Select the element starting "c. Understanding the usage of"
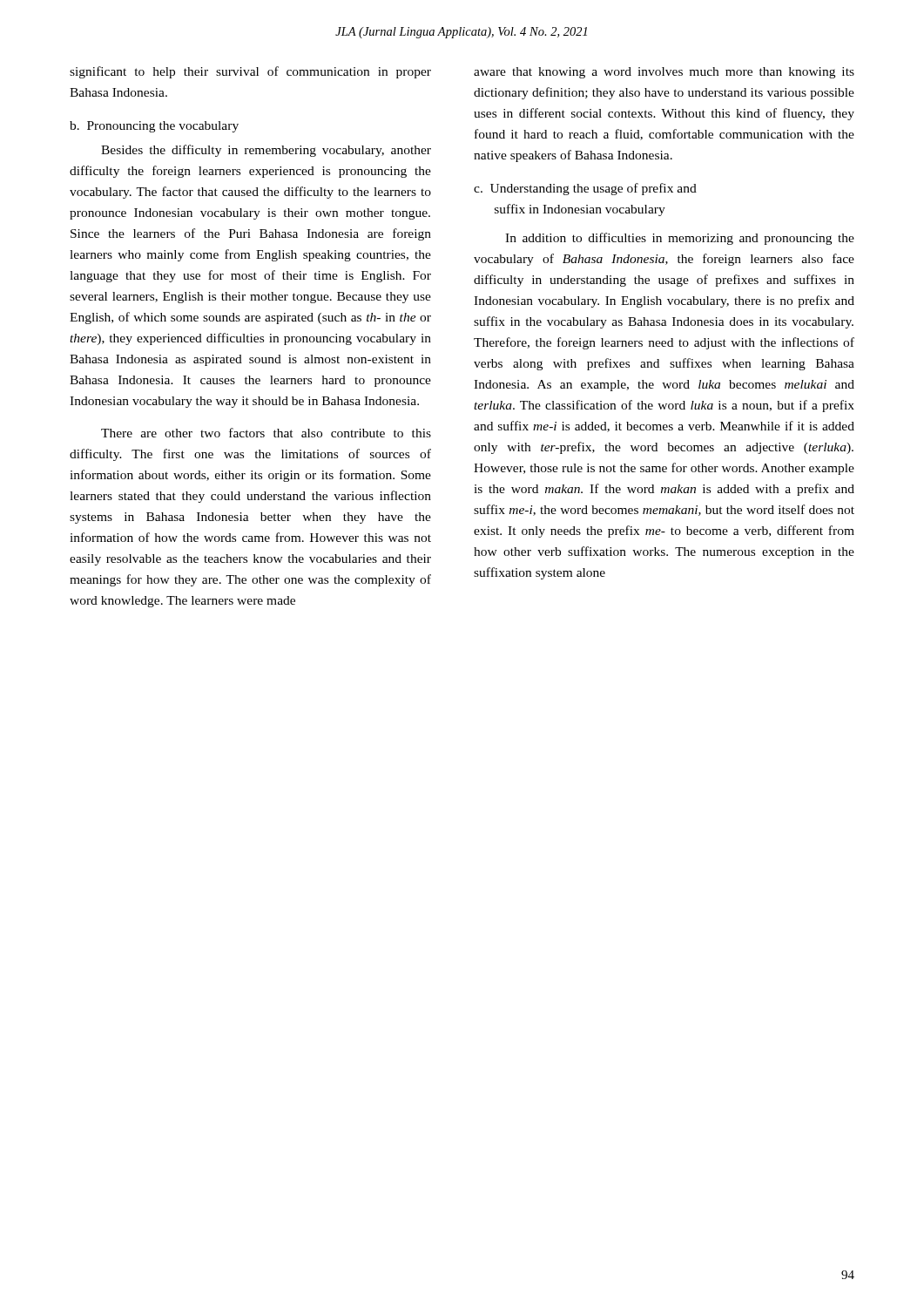 point(585,198)
